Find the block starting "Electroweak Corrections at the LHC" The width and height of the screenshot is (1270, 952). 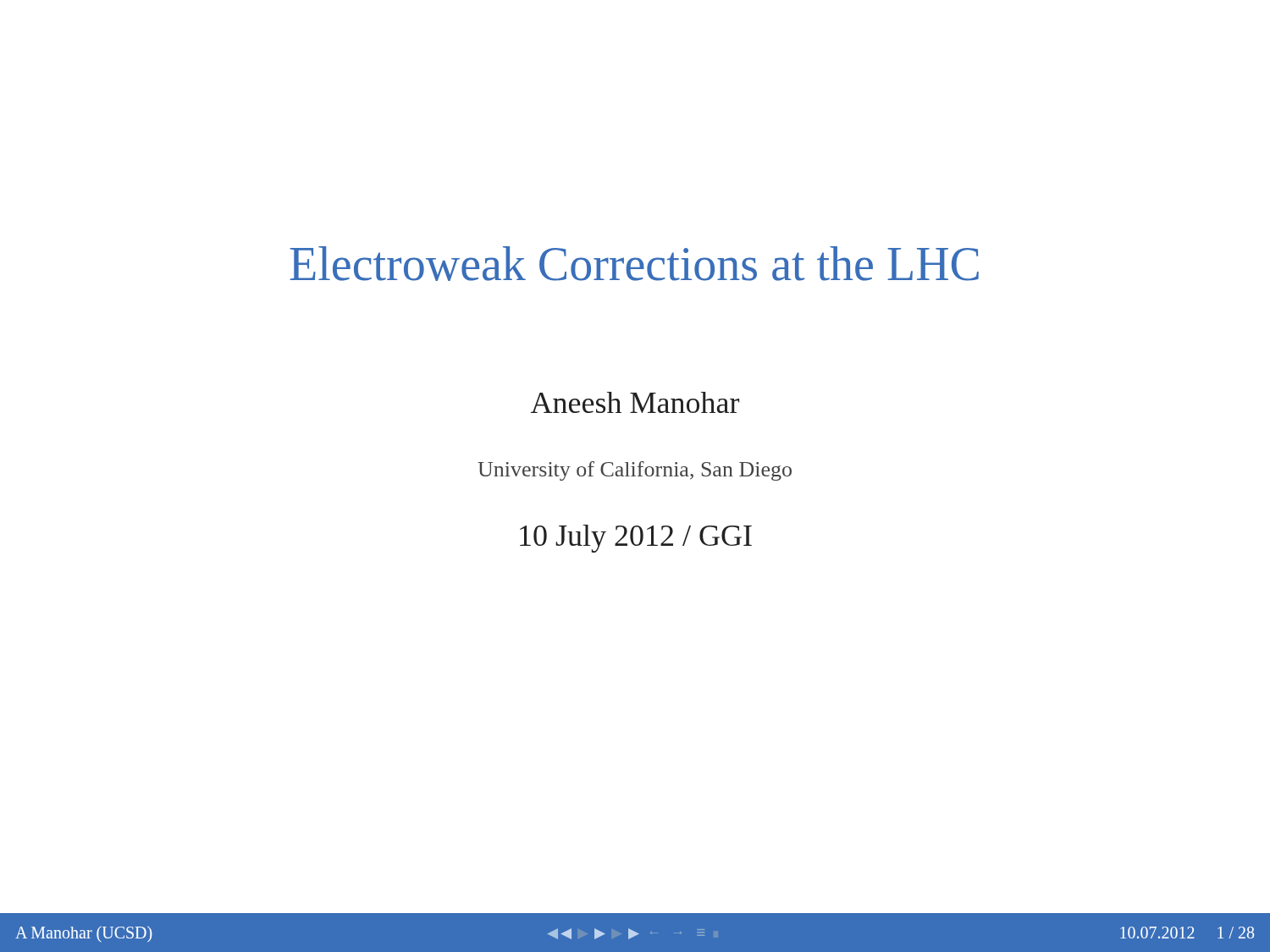coord(635,264)
